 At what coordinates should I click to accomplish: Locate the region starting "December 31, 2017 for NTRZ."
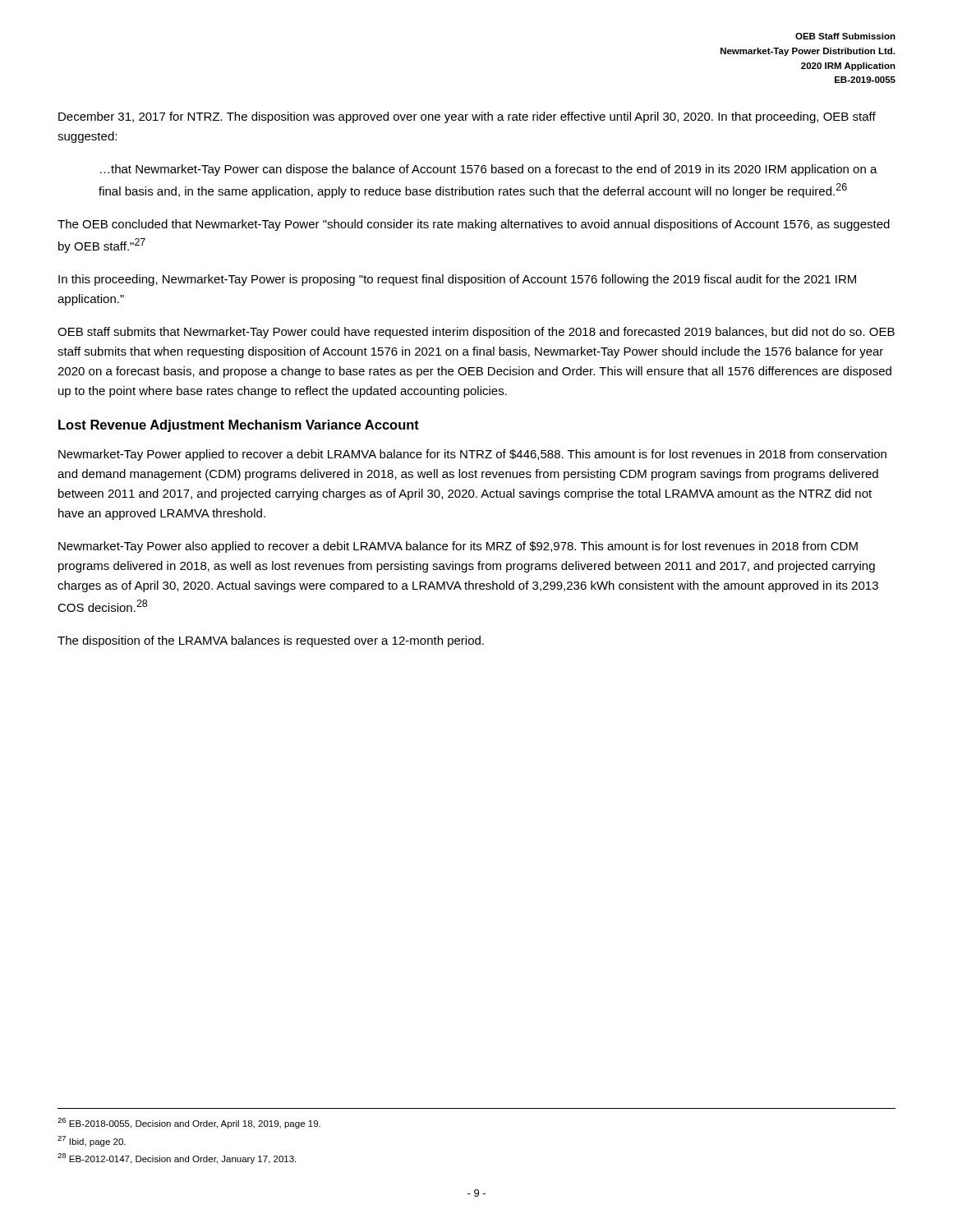[x=466, y=126]
